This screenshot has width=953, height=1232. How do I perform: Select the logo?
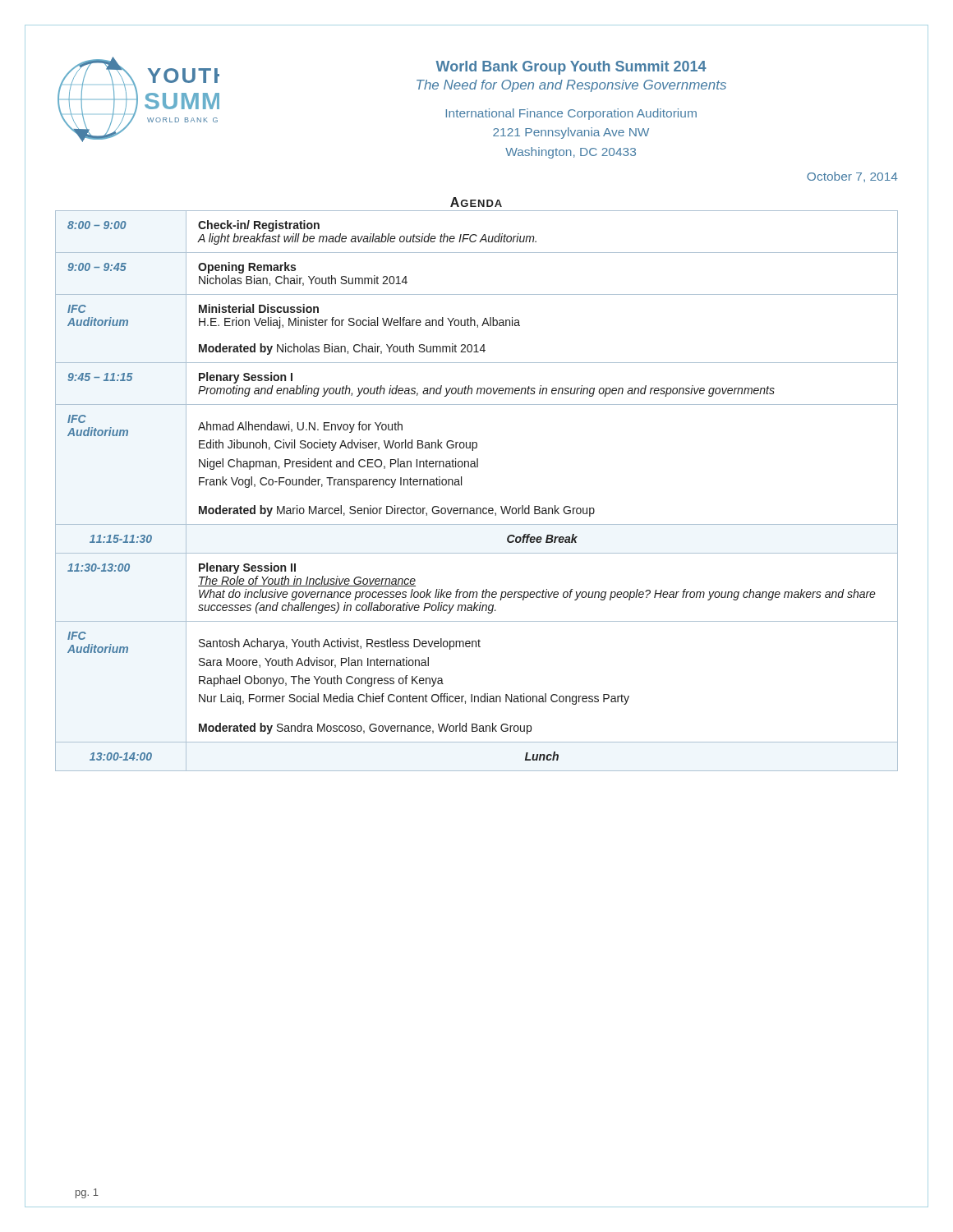click(137, 101)
